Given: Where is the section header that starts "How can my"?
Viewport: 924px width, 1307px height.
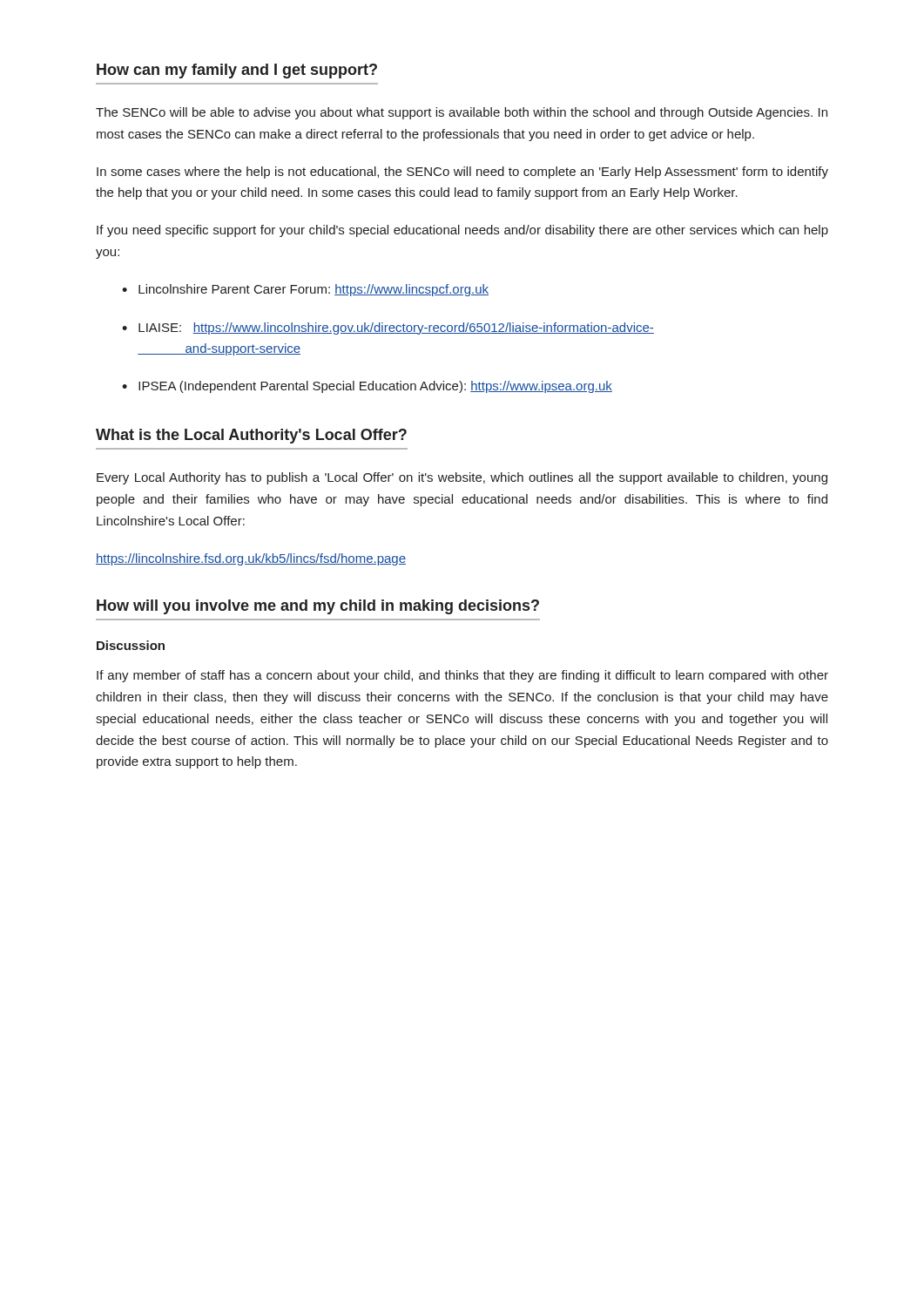Looking at the screenshot, I should (237, 70).
